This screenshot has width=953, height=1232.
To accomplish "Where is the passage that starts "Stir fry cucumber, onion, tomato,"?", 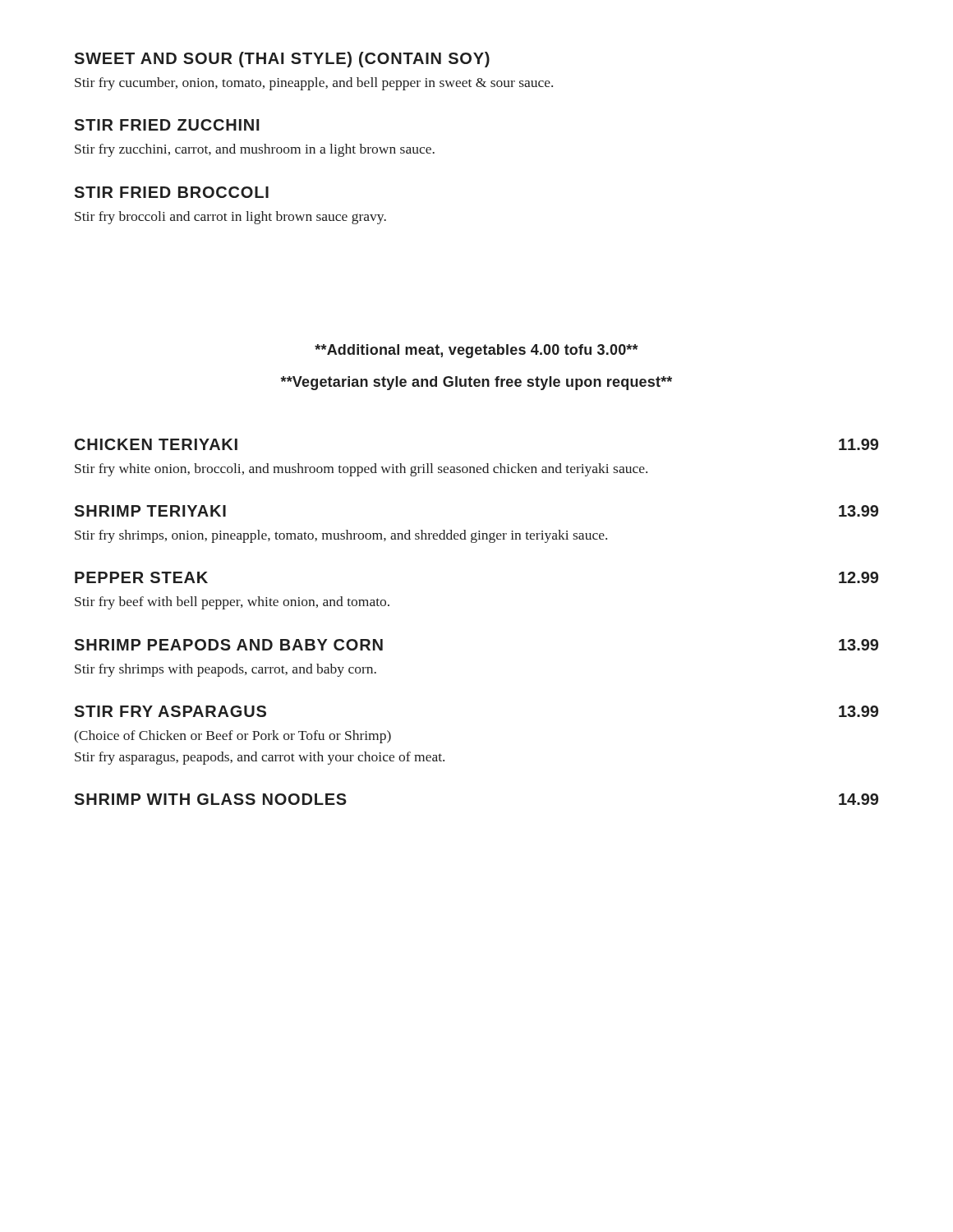I will (314, 82).
